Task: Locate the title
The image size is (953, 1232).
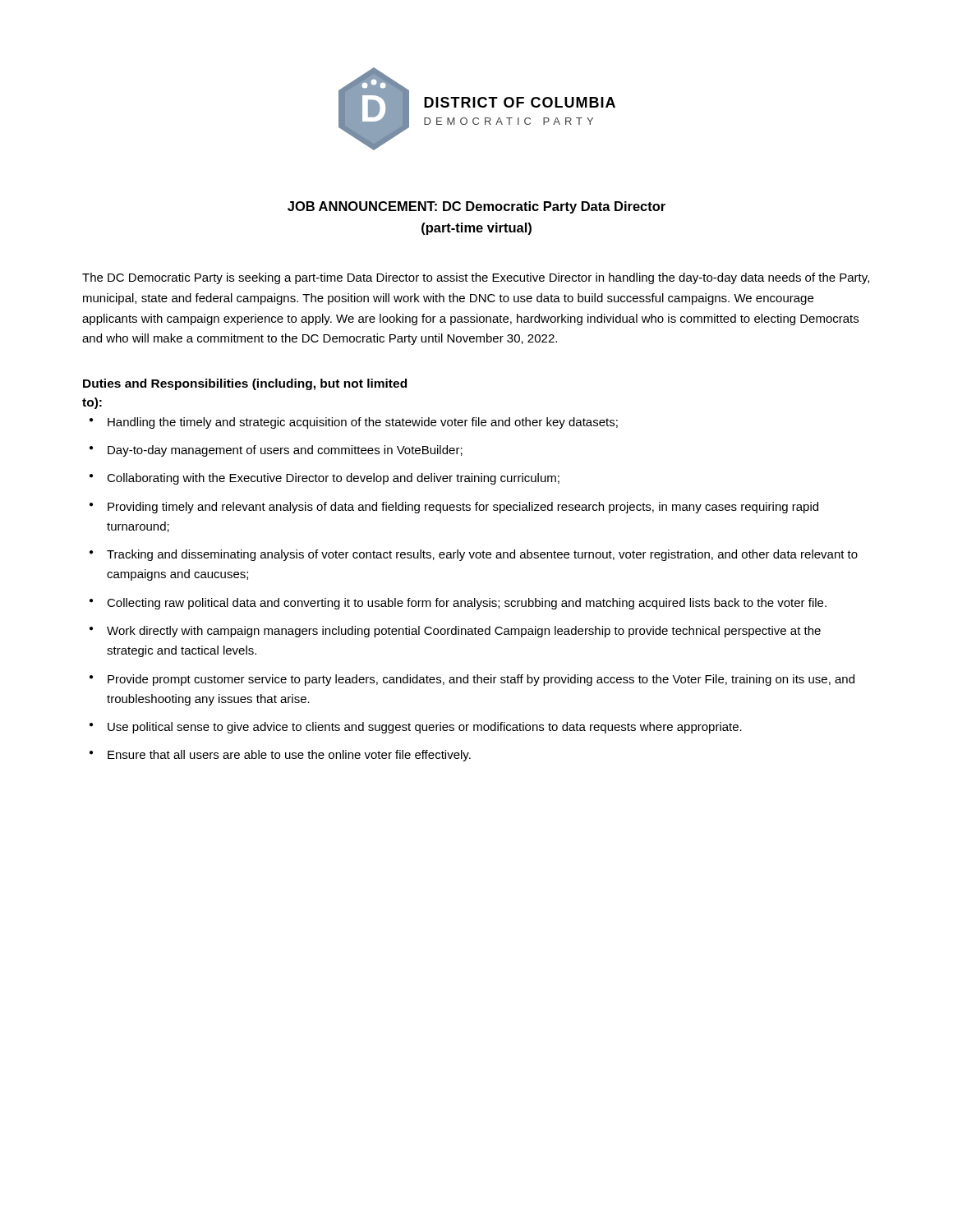Action: (x=476, y=217)
